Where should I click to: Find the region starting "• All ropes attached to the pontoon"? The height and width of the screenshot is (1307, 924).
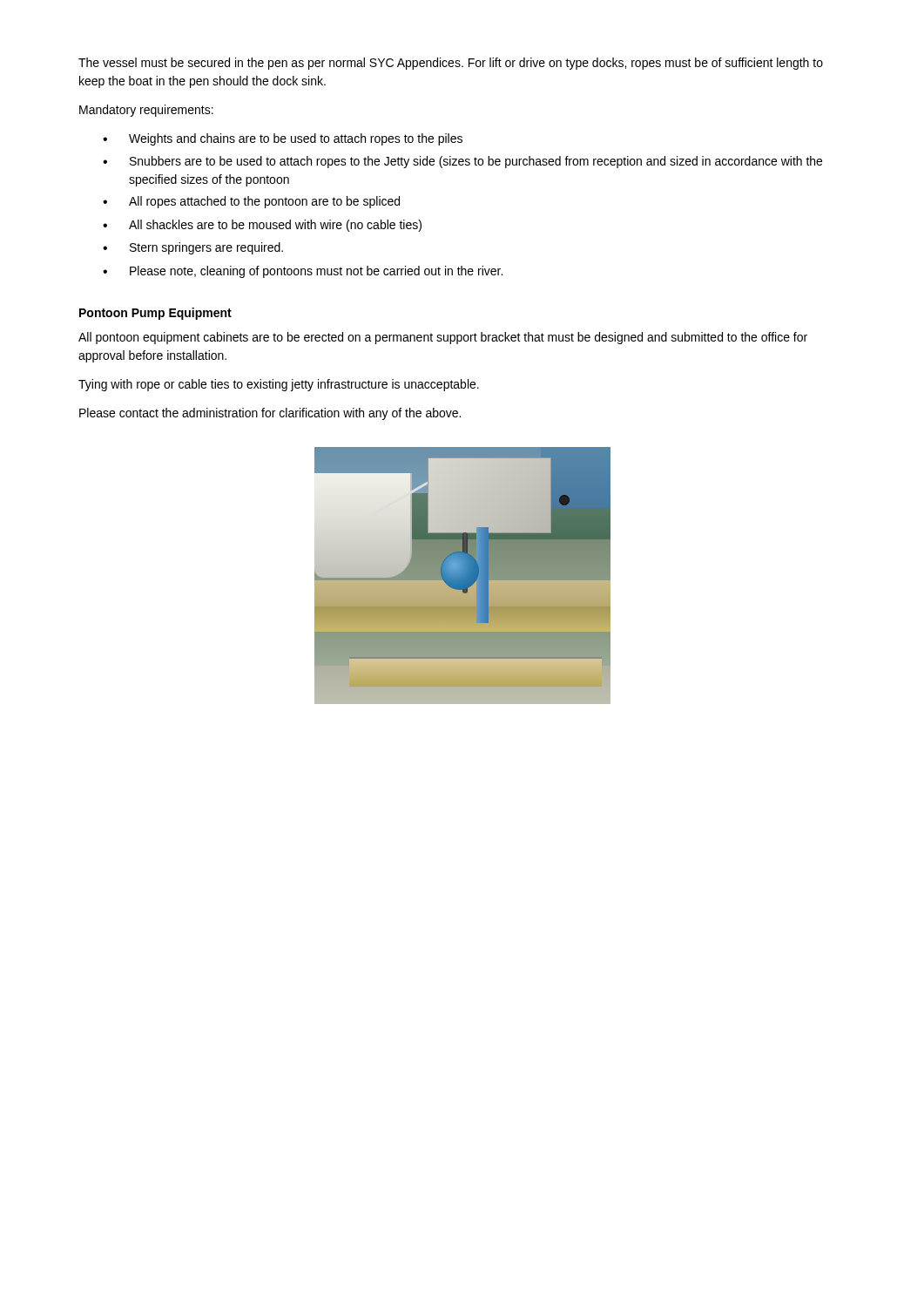(251, 202)
